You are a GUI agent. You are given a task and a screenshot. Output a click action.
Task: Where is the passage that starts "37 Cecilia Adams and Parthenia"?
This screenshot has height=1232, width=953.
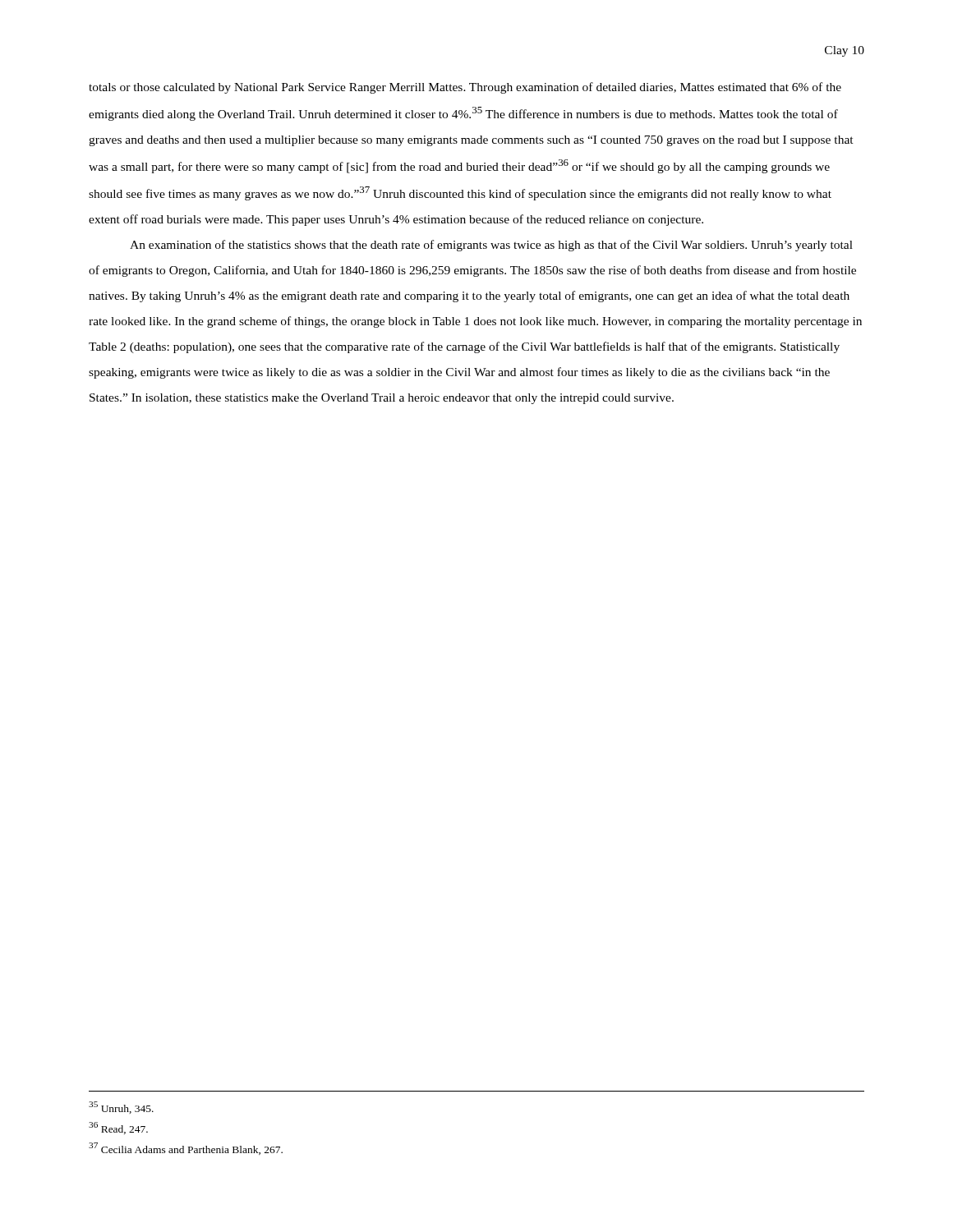pos(186,1148)
